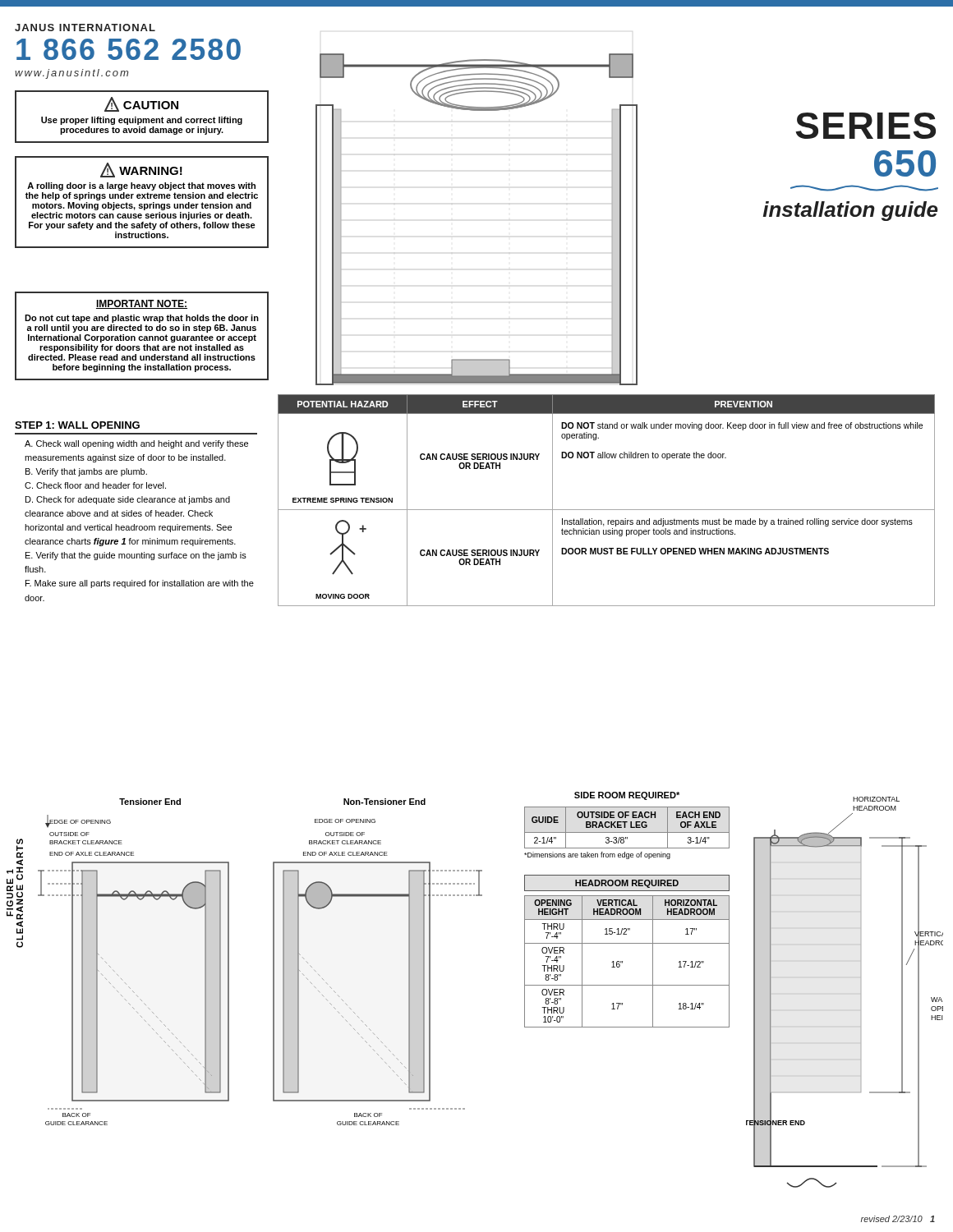Locate the block of text that opens with "IMPORTANT NOTE: Do not cut"
This screenshot has height=1232, width=953.
click(142, 335)
